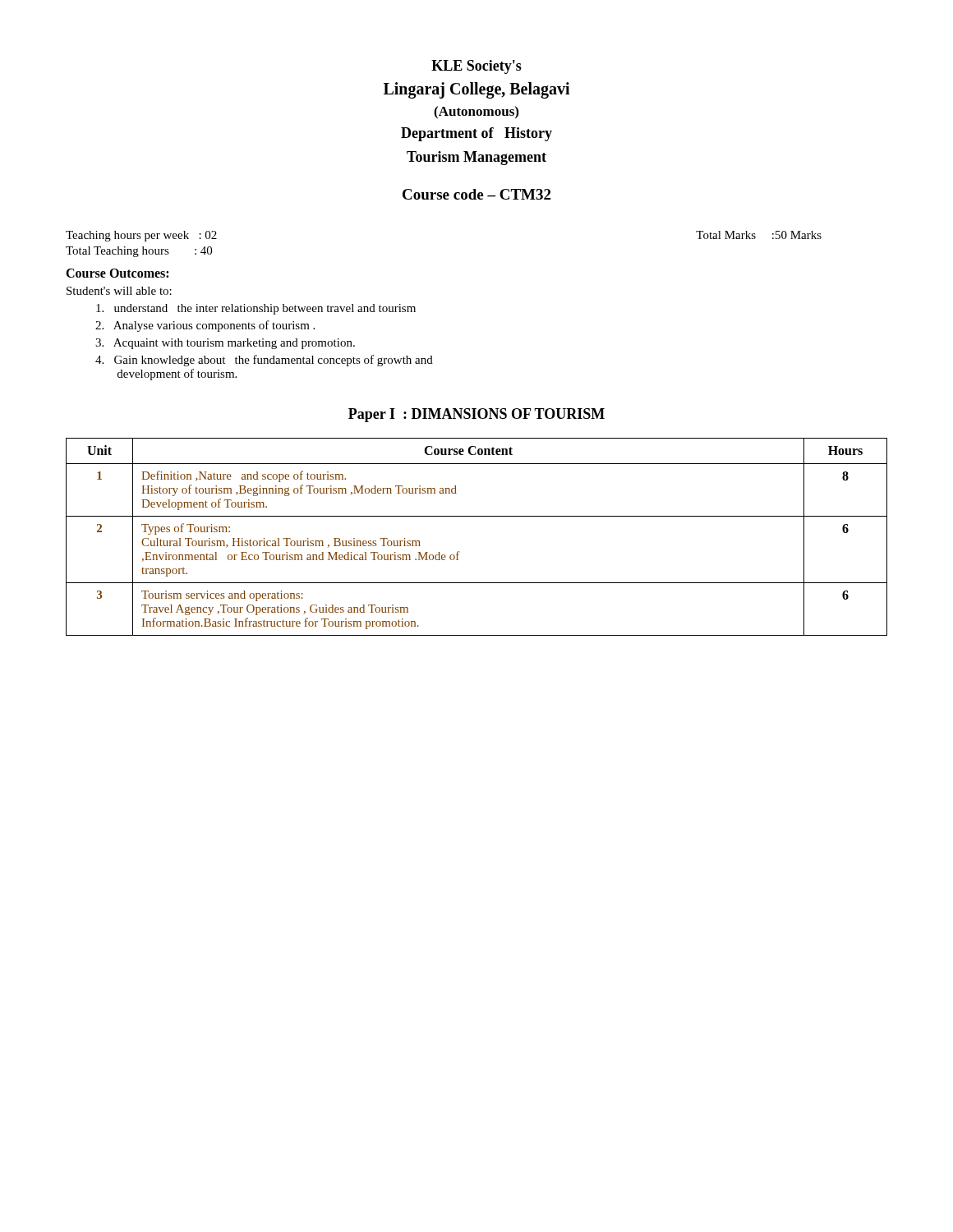Screen dimensions: 1232x953
Task: Locate the text "KLE Society's"
Action: [x=476, y=66]
